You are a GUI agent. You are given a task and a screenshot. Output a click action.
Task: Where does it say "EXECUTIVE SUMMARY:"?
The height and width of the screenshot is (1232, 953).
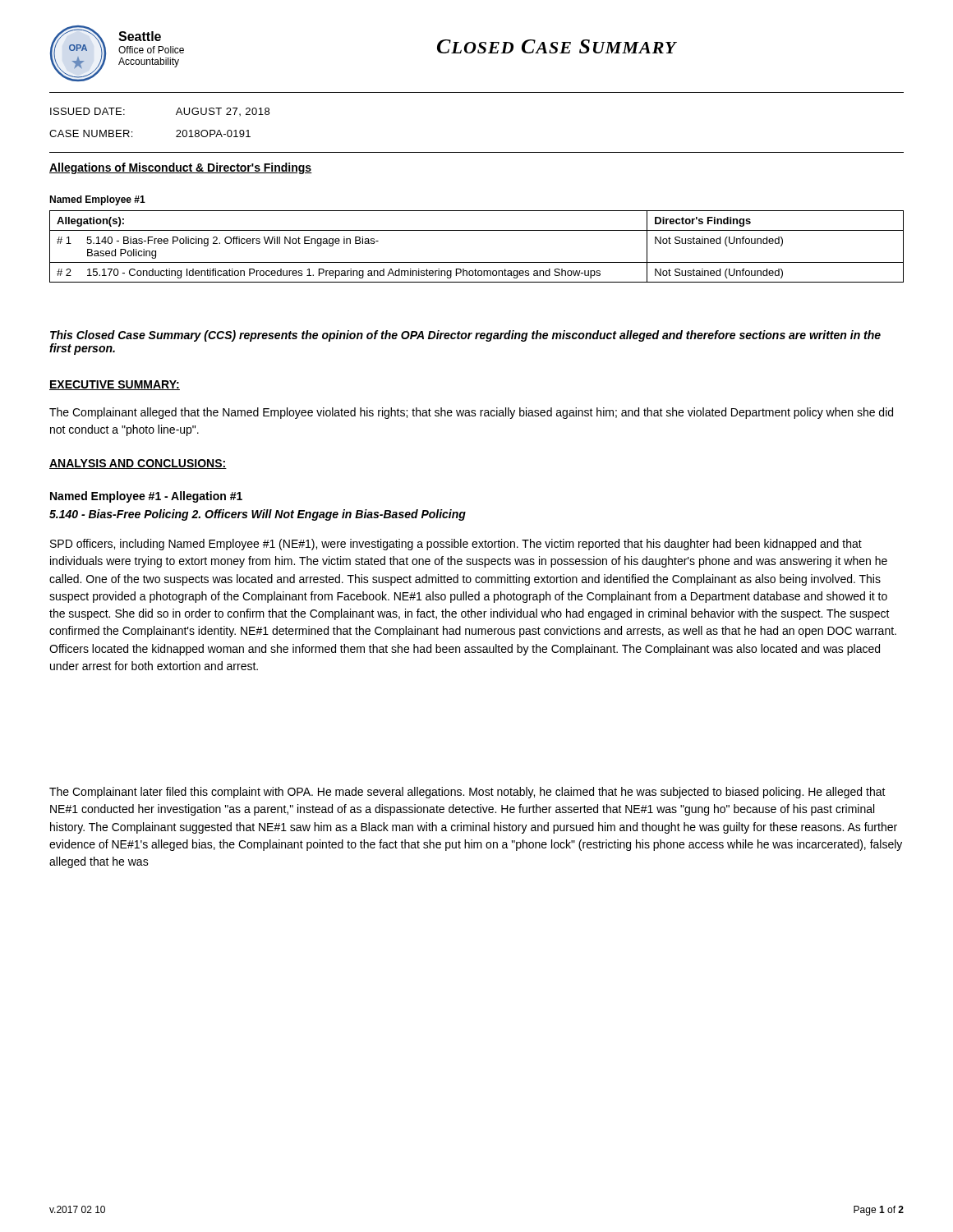coord(114,384)
